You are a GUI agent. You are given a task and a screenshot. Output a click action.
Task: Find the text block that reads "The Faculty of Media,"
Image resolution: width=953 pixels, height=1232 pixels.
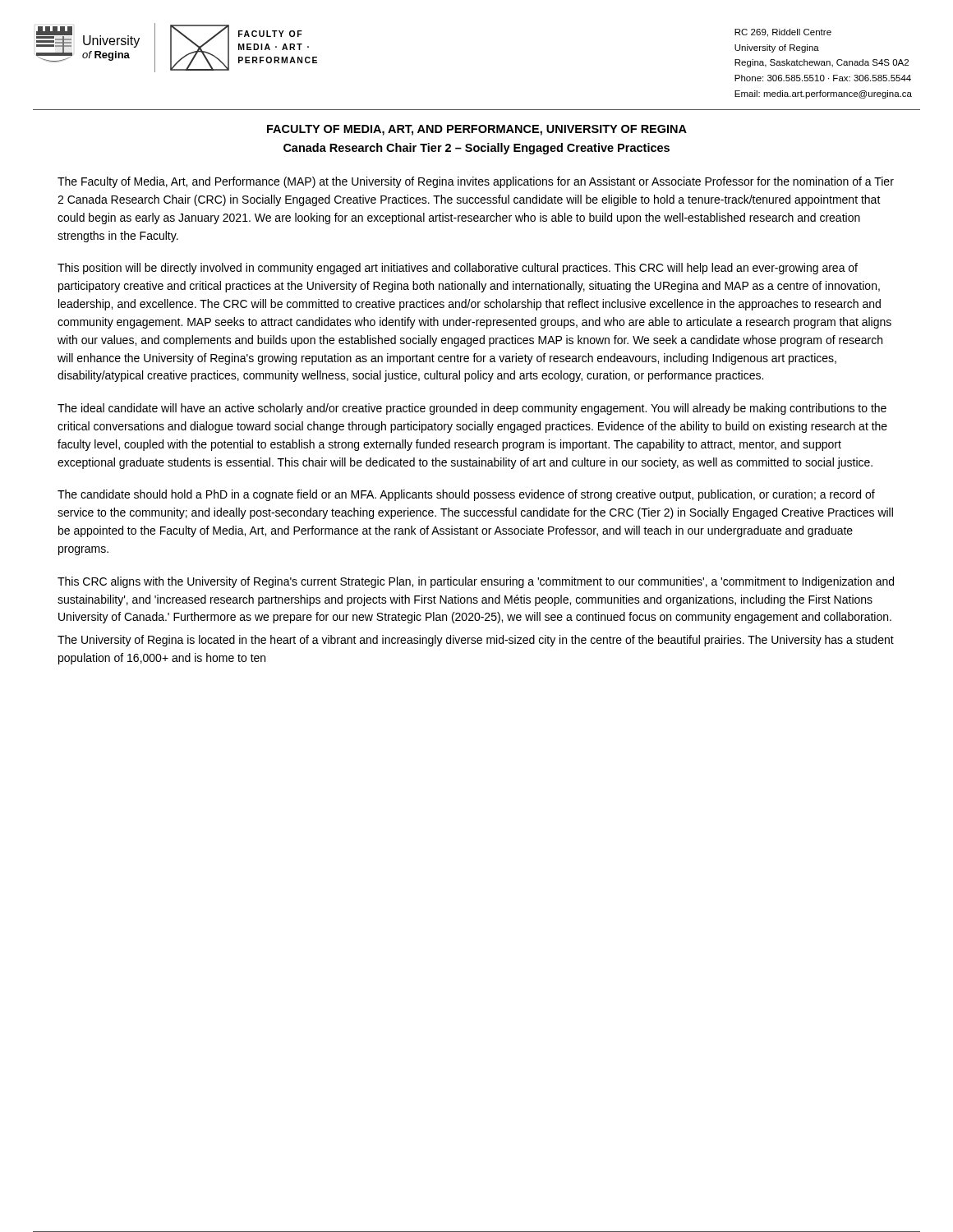tap(476, 208)
